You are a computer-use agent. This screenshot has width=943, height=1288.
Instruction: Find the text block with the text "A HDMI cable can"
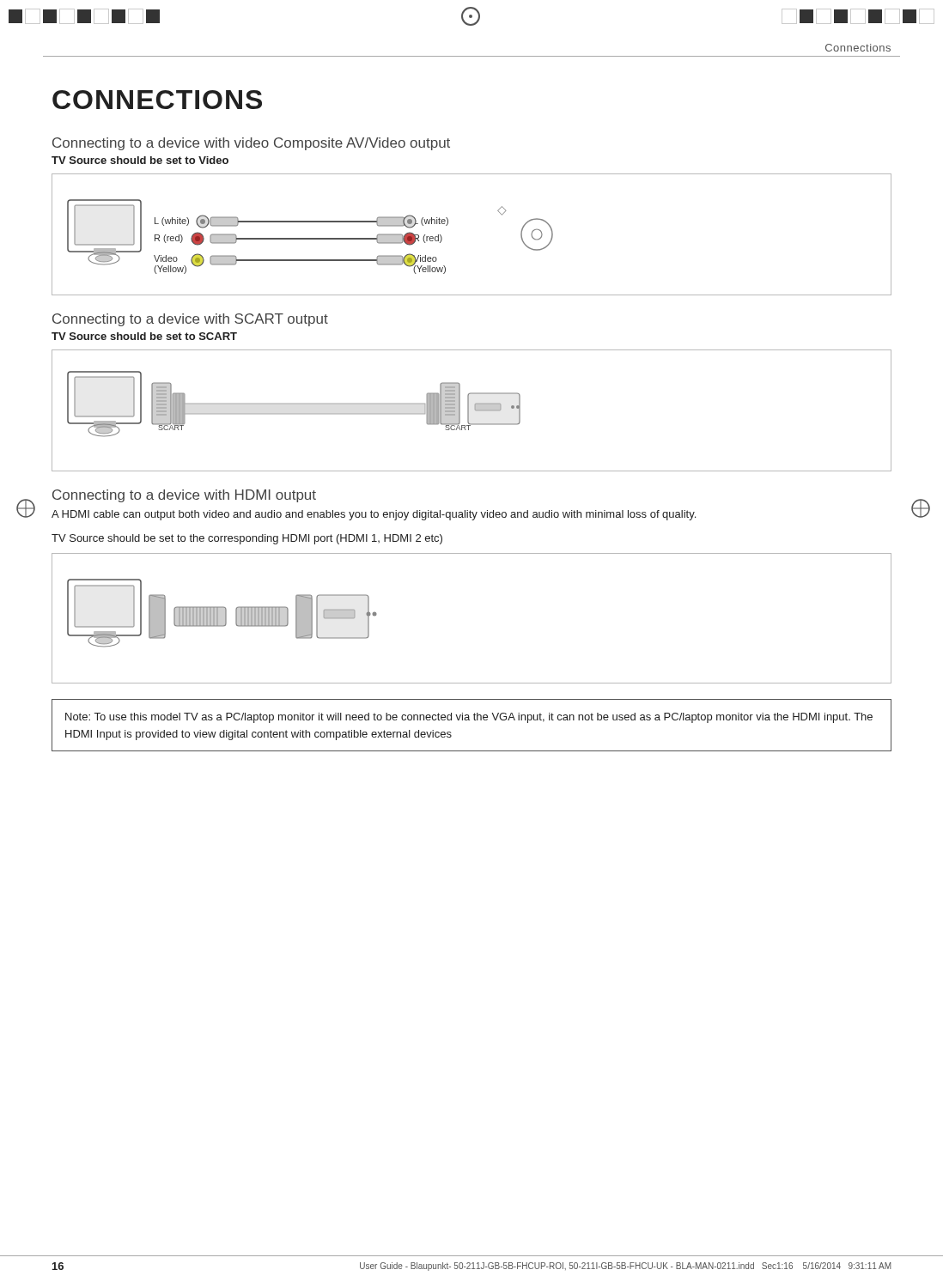tap(374, 514)
